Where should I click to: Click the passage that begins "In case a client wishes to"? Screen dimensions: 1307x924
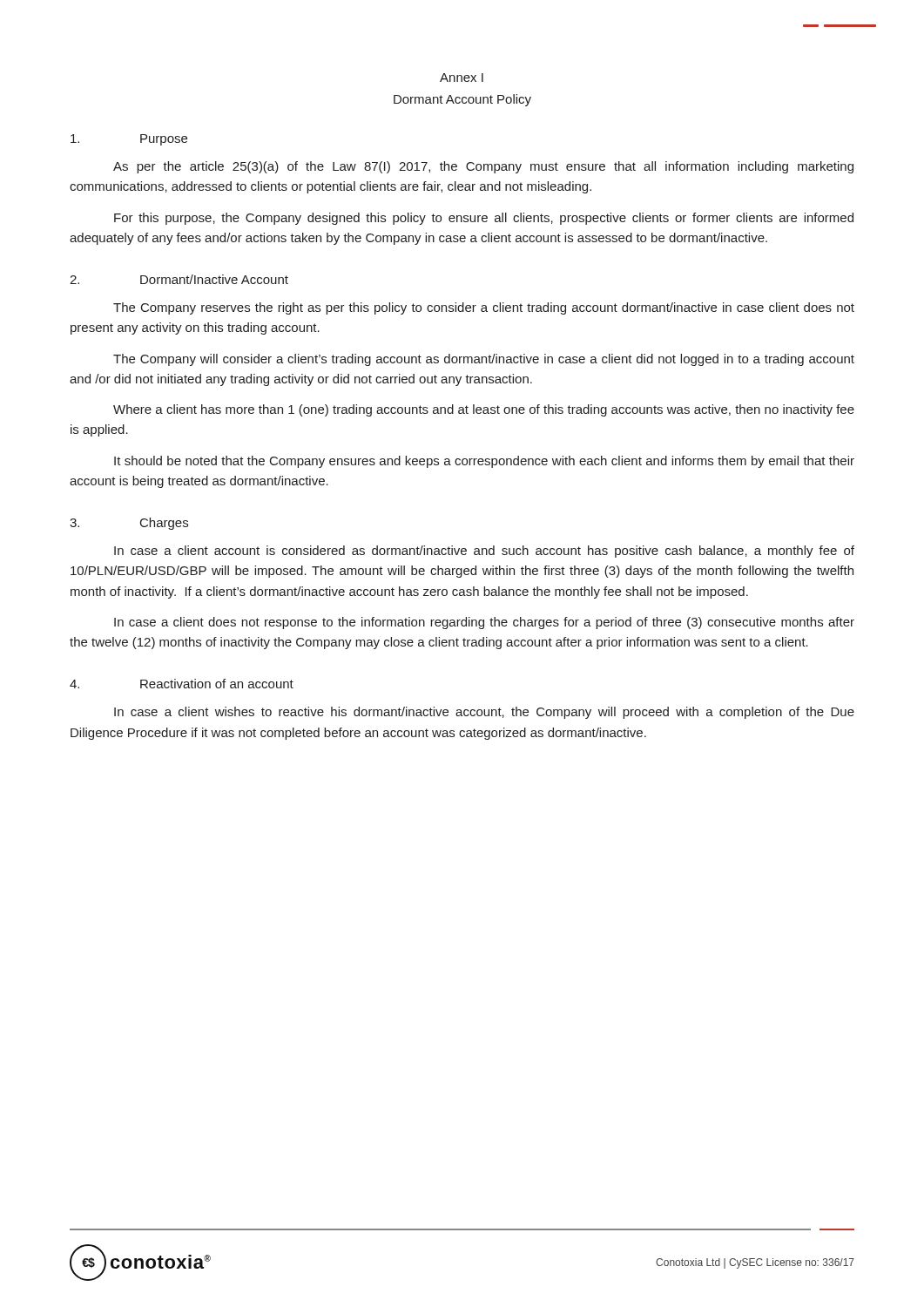click(x=462, y=722)
